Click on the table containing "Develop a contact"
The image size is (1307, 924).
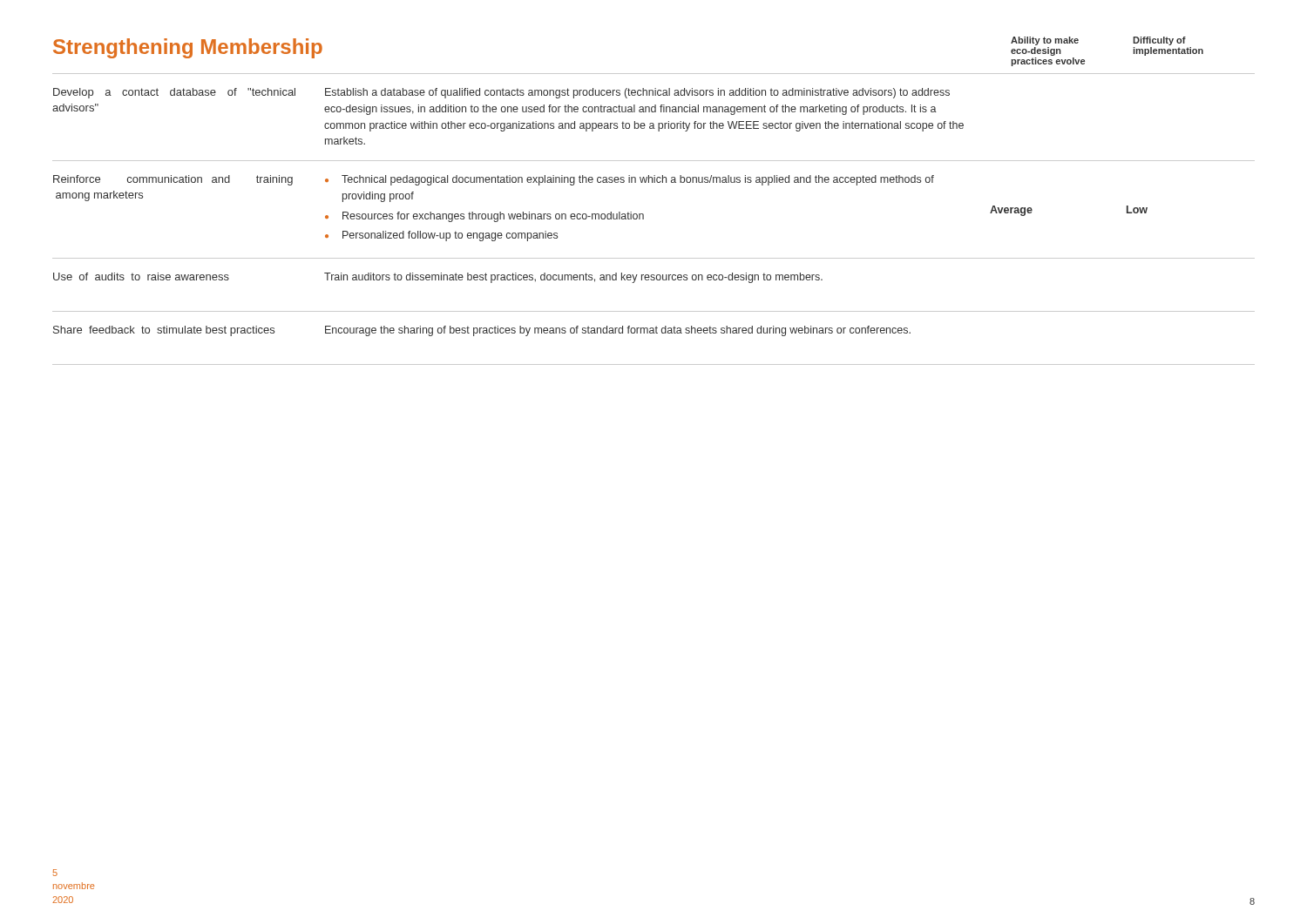click(654, 219)
